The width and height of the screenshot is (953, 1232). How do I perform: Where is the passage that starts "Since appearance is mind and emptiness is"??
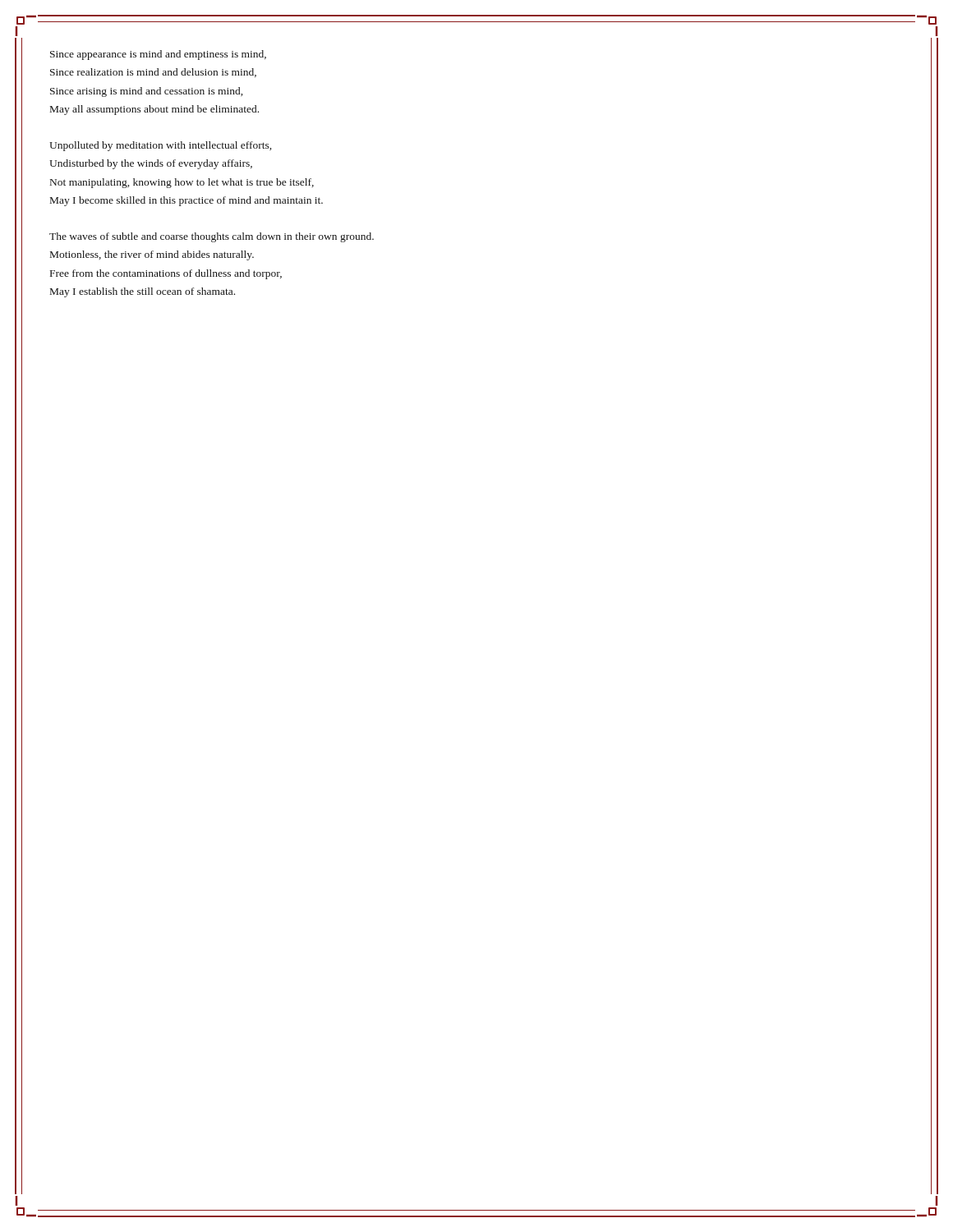pos(158,55)
